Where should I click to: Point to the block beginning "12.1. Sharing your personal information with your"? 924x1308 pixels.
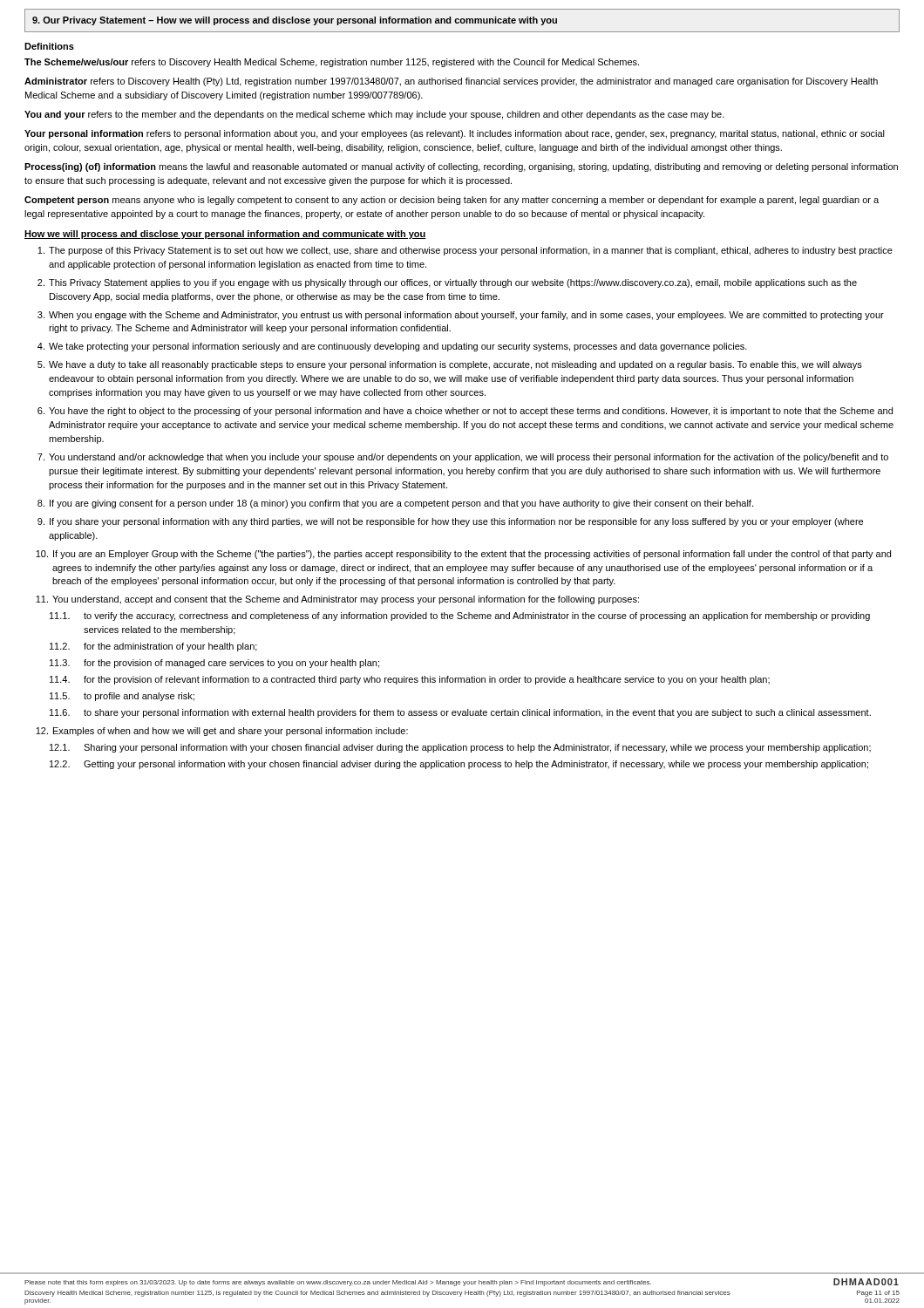[x=474, y=748]
